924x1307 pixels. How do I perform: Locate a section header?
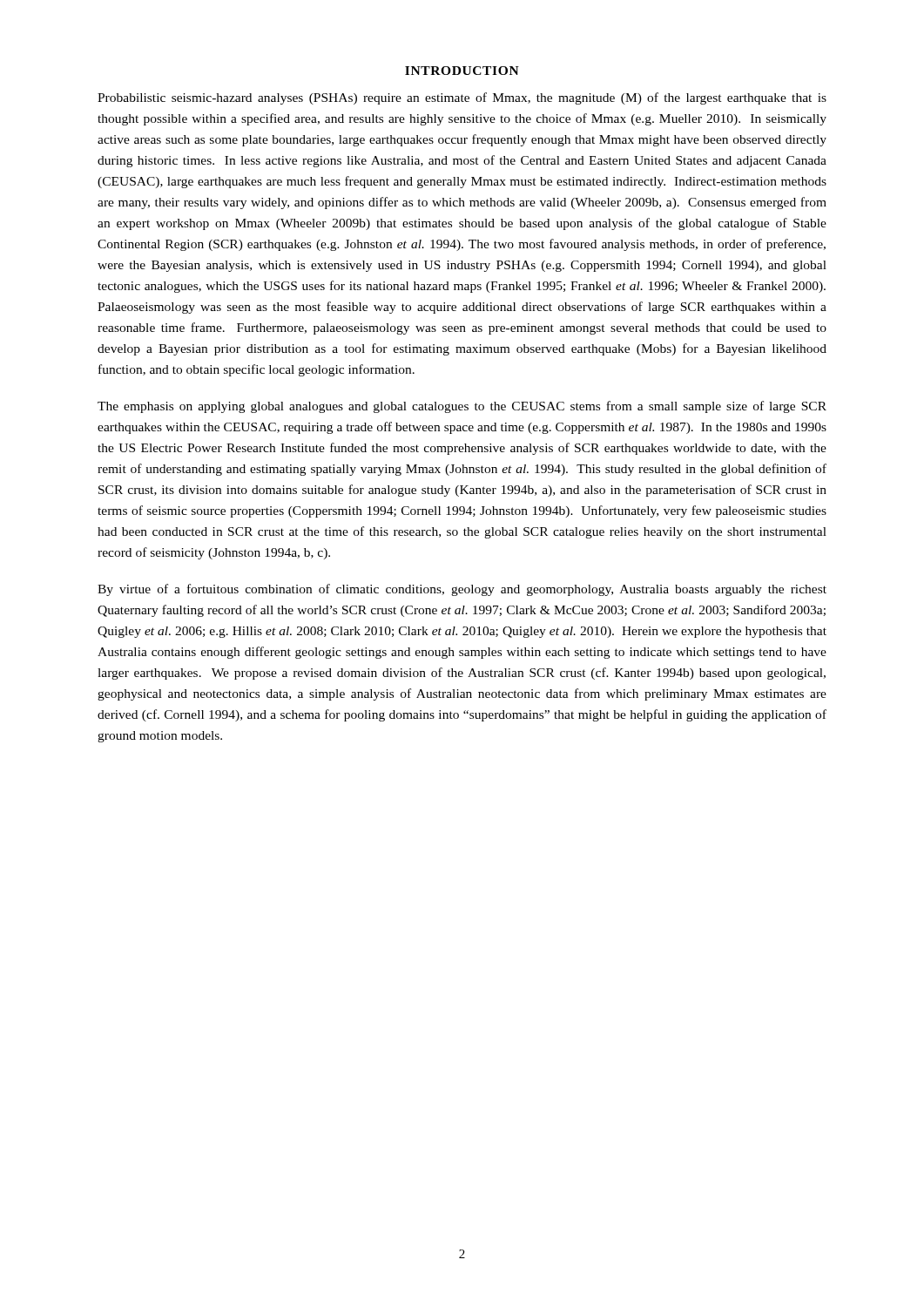pyautogui.click(x=462, y=70)
